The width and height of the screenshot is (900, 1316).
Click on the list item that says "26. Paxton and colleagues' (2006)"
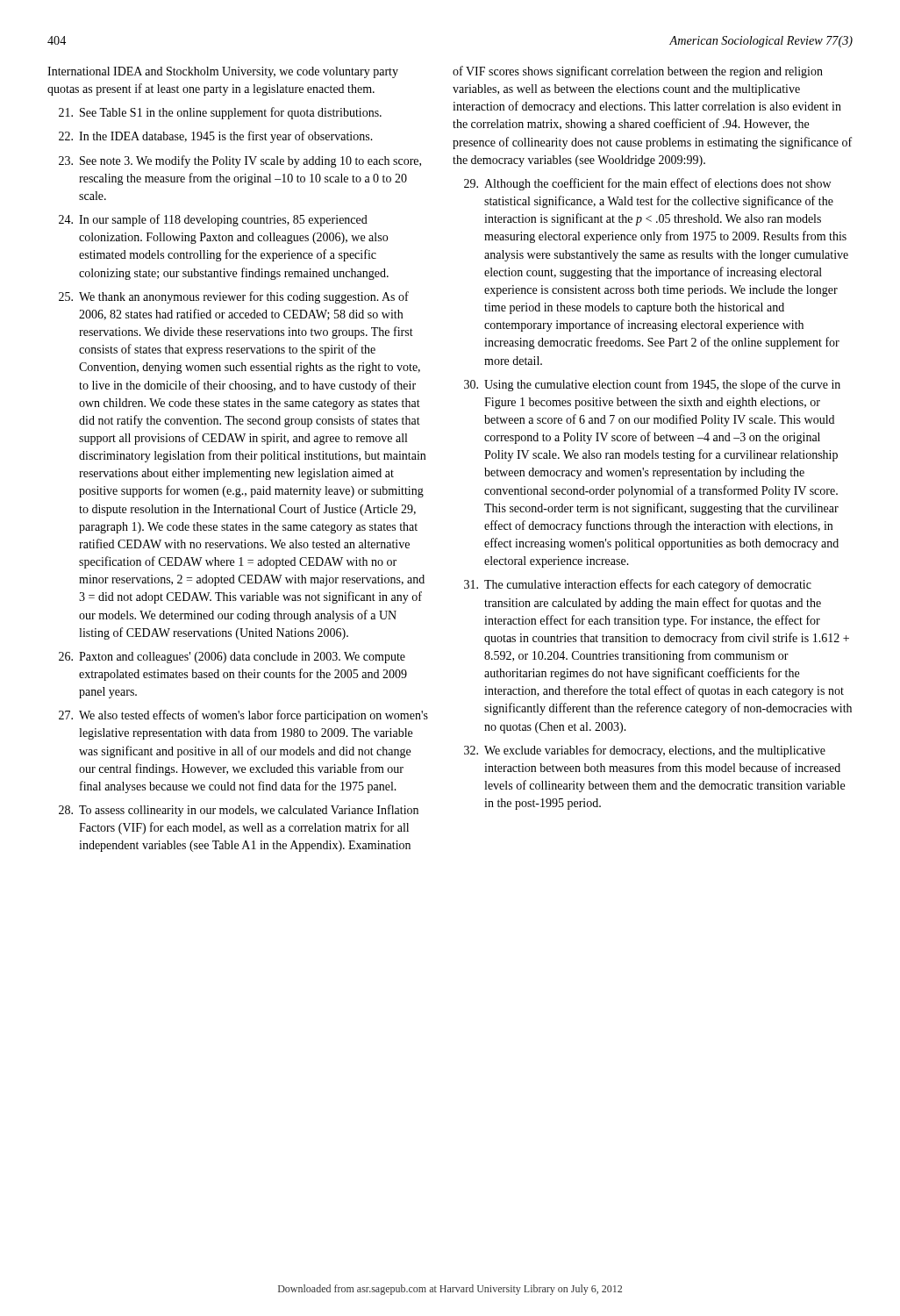click(238, 675)
